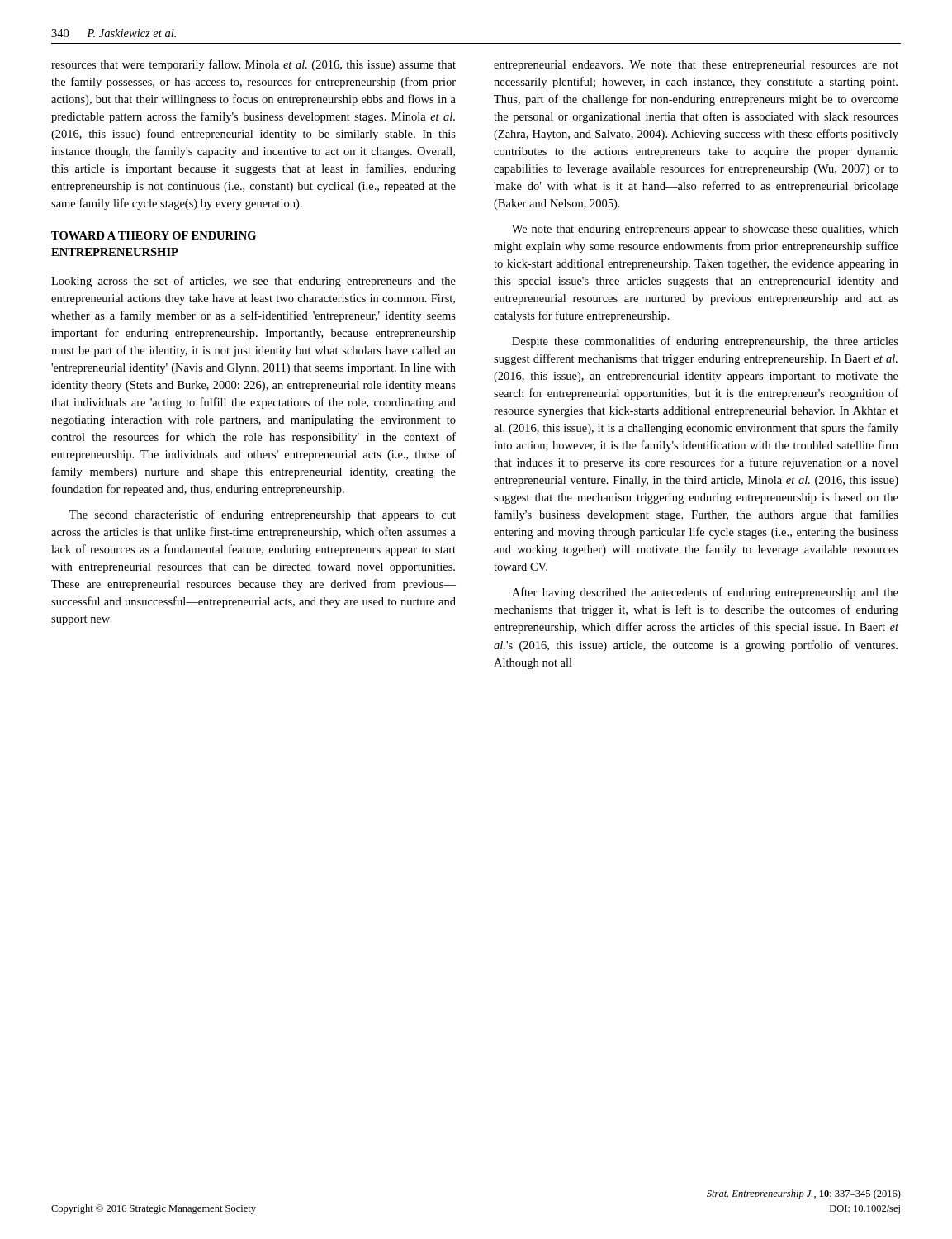The width and height of the screenshot is (952, 1239).
Task: Navigate to the text block starting "TOWARD A THEORY OF ENDURINGENTREPRENEURSHIP"
Action: 254,244
